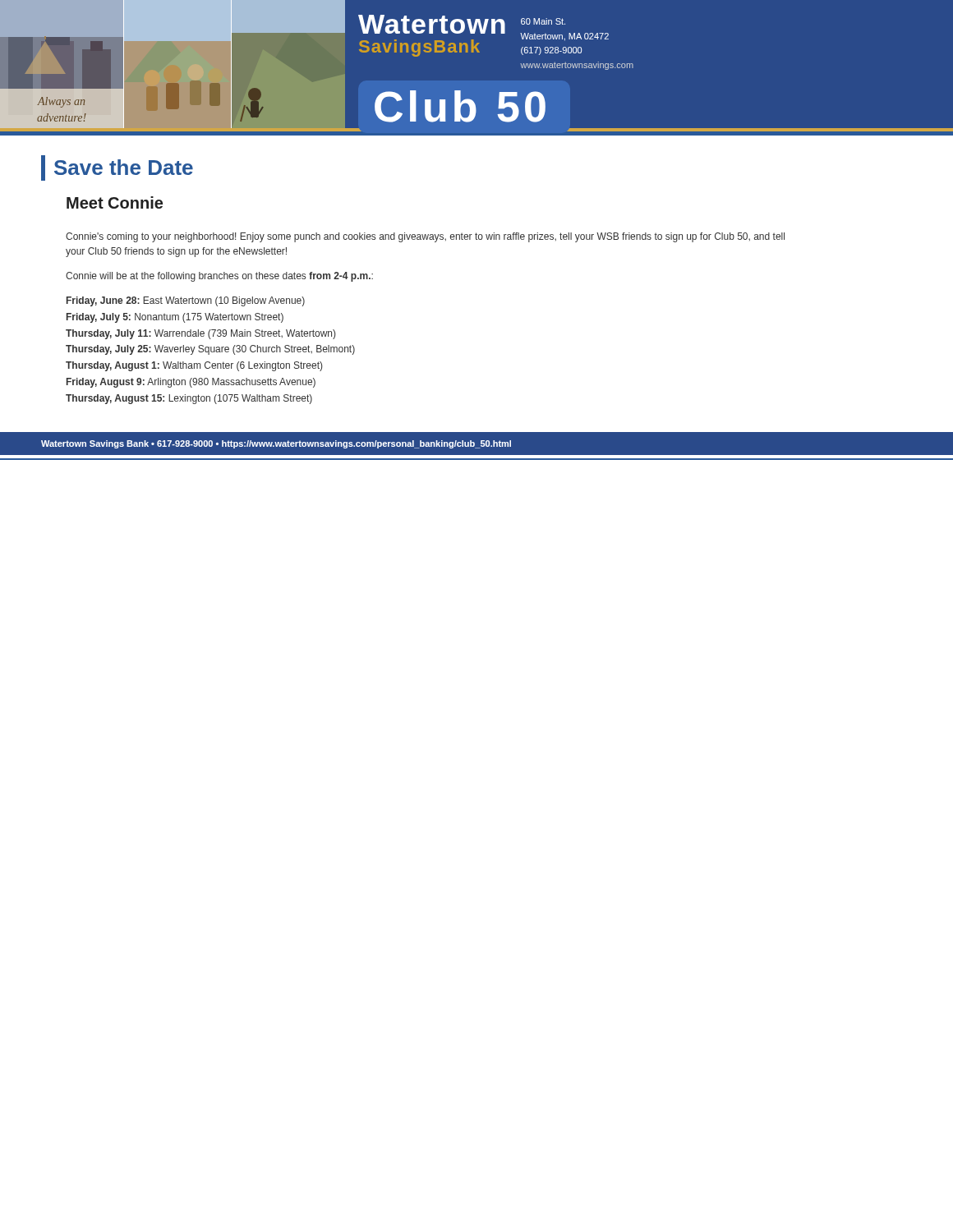Locate the text block that reads "Connie's coming to your"
Image resolution: width=953 pixels, height=1232 pixels.
click(x=426, y=244)
